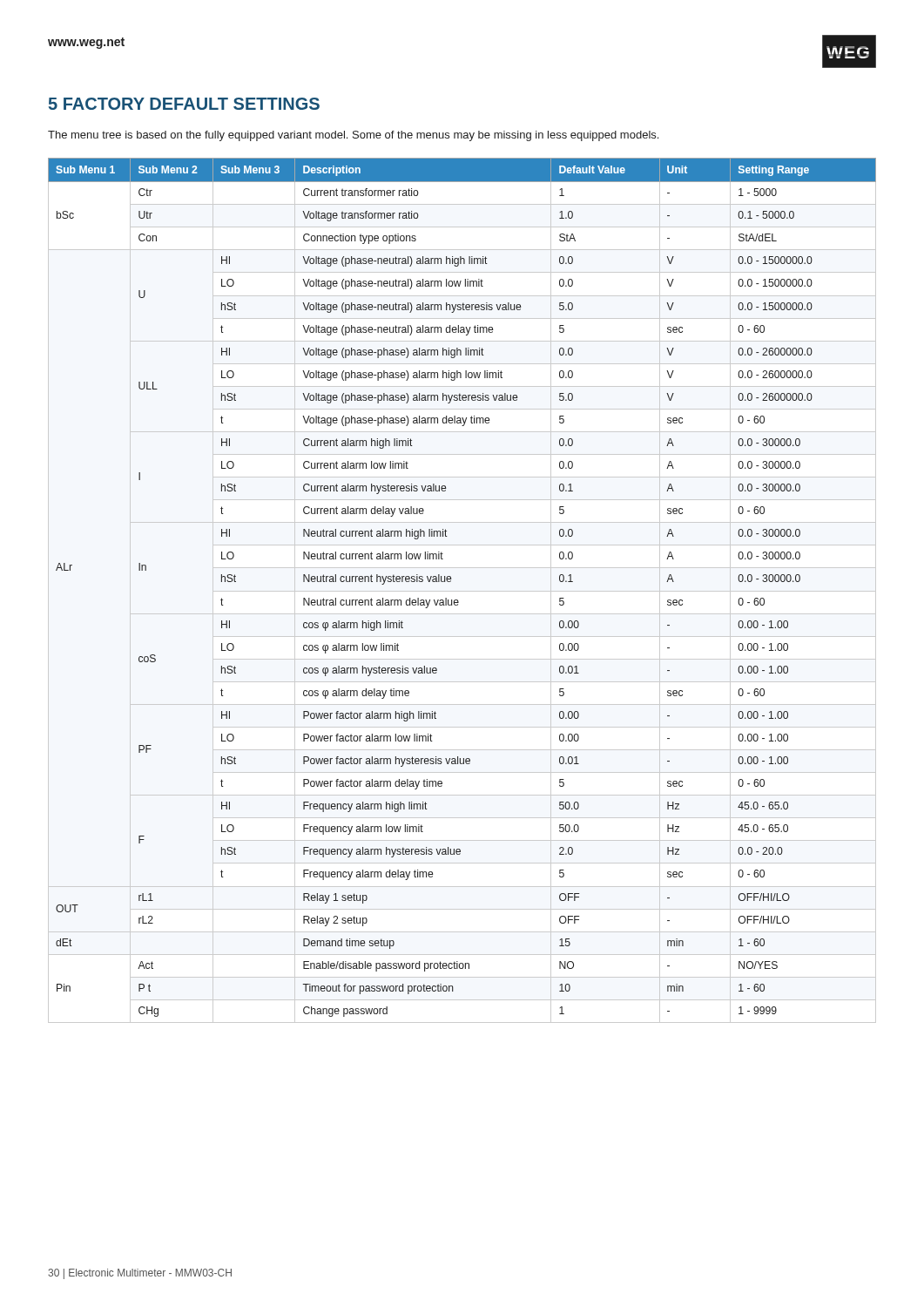Click on the table containing "45.0 - 65.0"
Image resolution: width=924 pixels, height=1307 pixels.
462,590
